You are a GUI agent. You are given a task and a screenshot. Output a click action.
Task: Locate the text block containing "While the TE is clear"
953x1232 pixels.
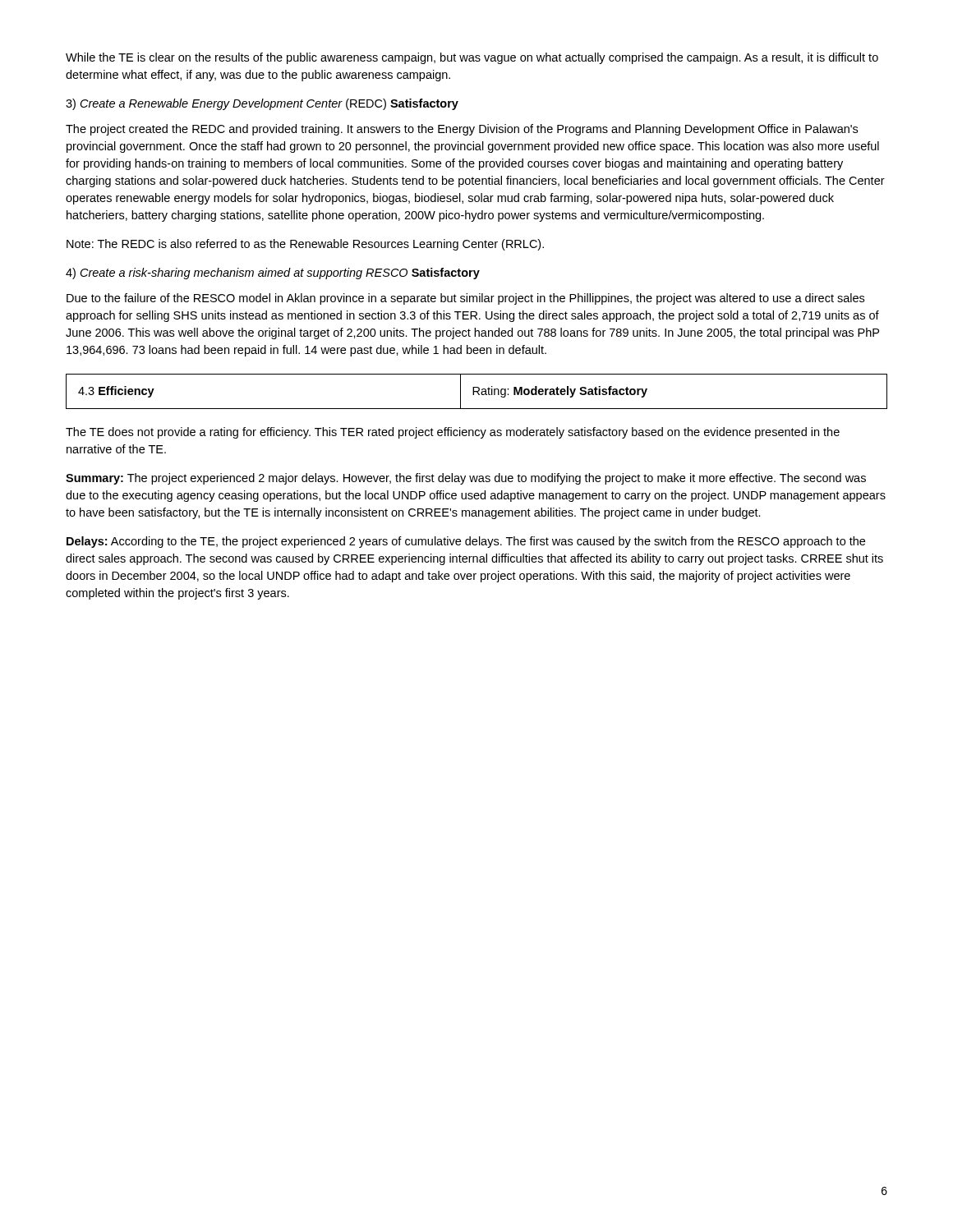point(472,66)
